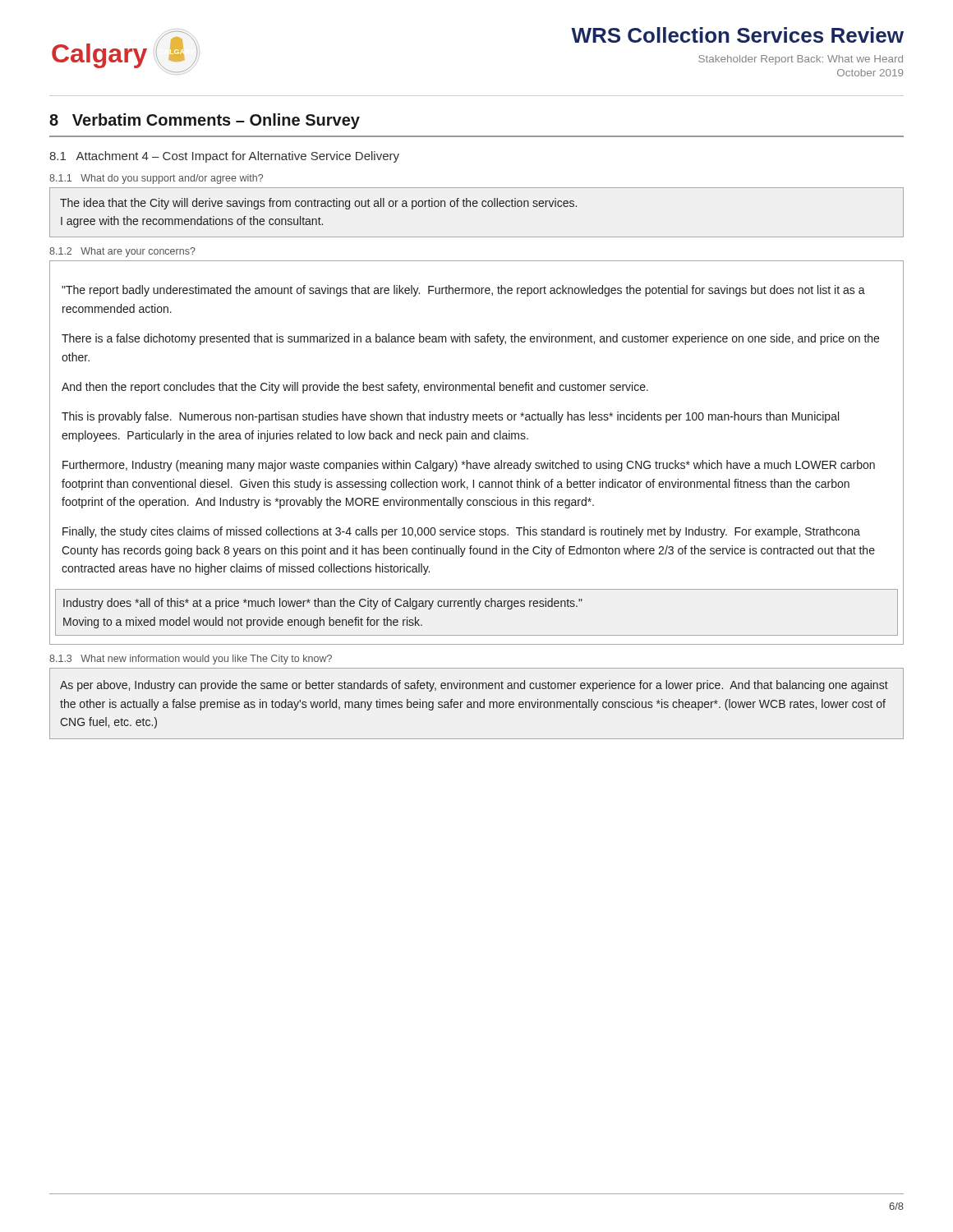Select the section header that says "8 Verbatim Comments – Online"
This screenshot has height=1232, width=953.
pyautogui.click(x=205, y=120)
